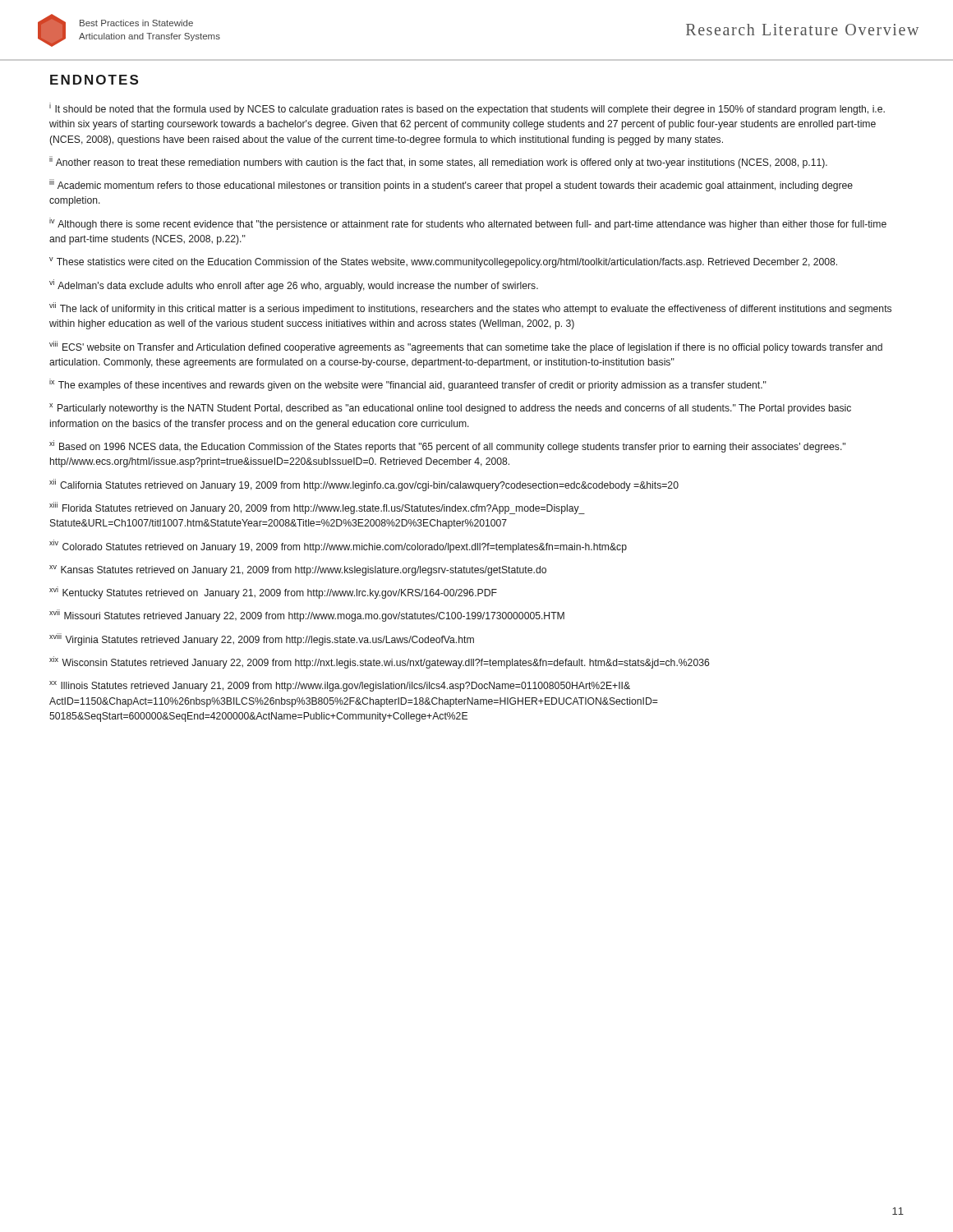Navigate to the block starting "xix Wisconsin Statutes"
953x1232 pixels.
379,662
